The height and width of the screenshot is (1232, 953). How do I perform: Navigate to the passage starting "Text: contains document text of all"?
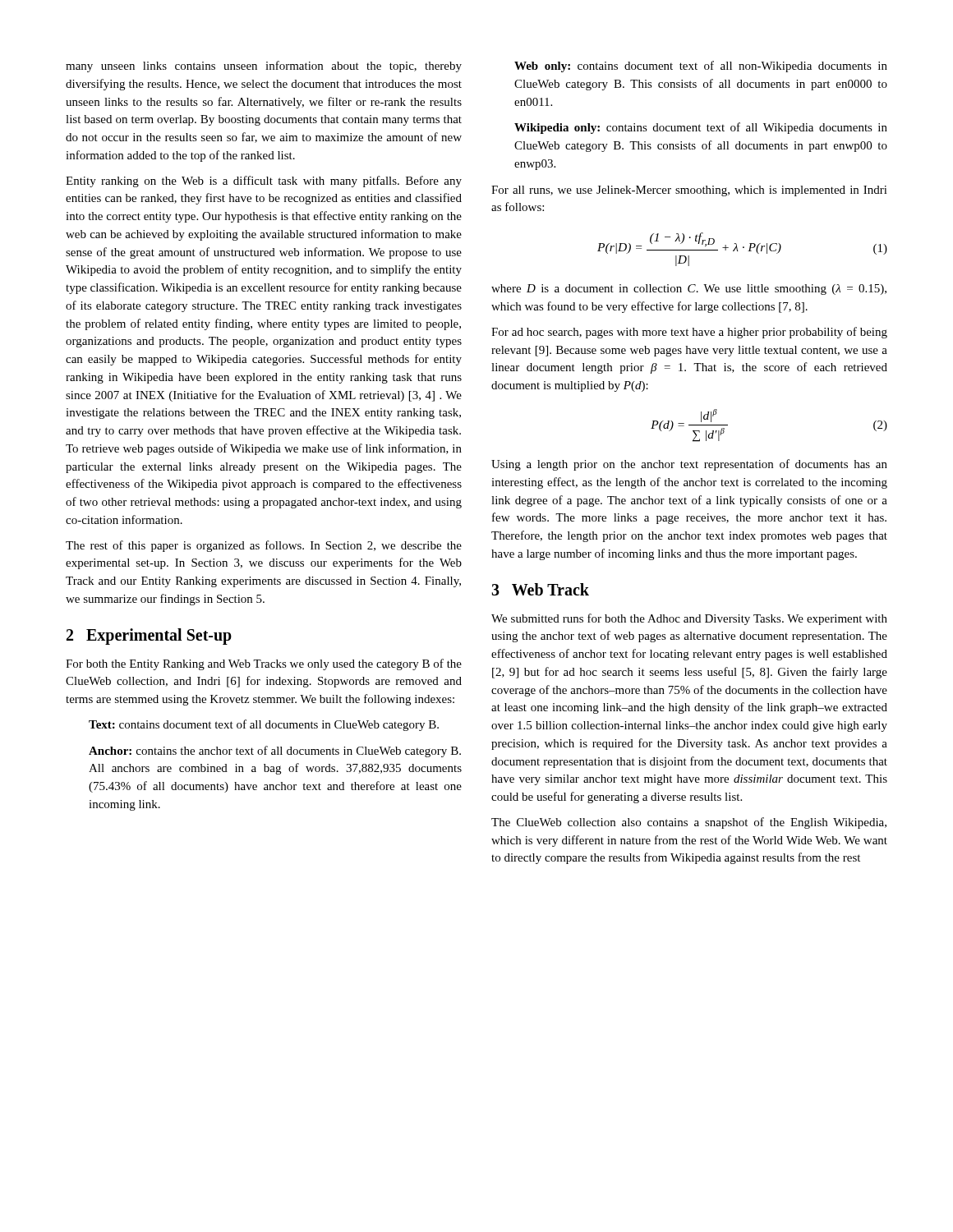(x=275, y=725)
